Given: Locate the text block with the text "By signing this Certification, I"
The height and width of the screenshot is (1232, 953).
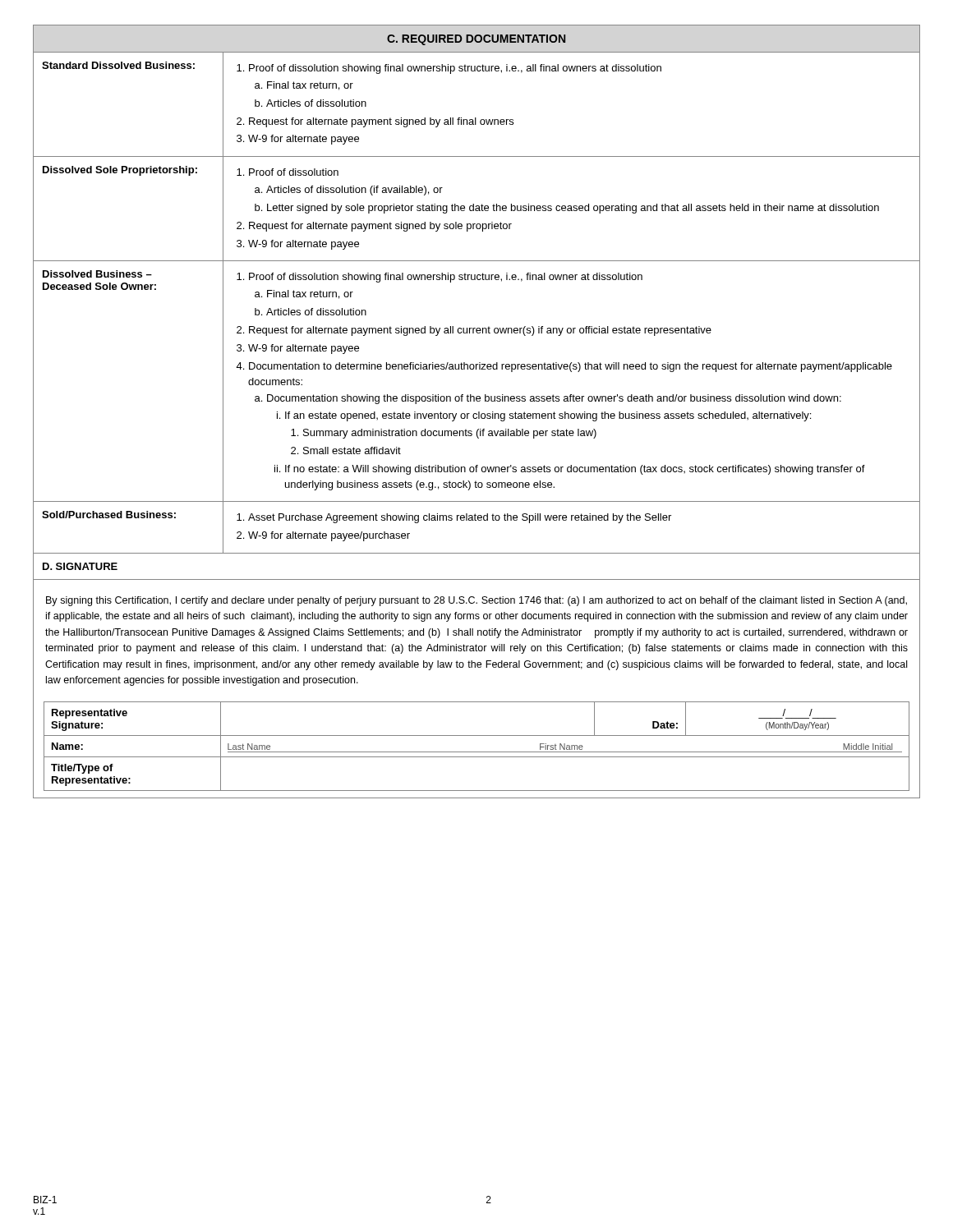Looking at the screenshot, I should click(476, 640).
